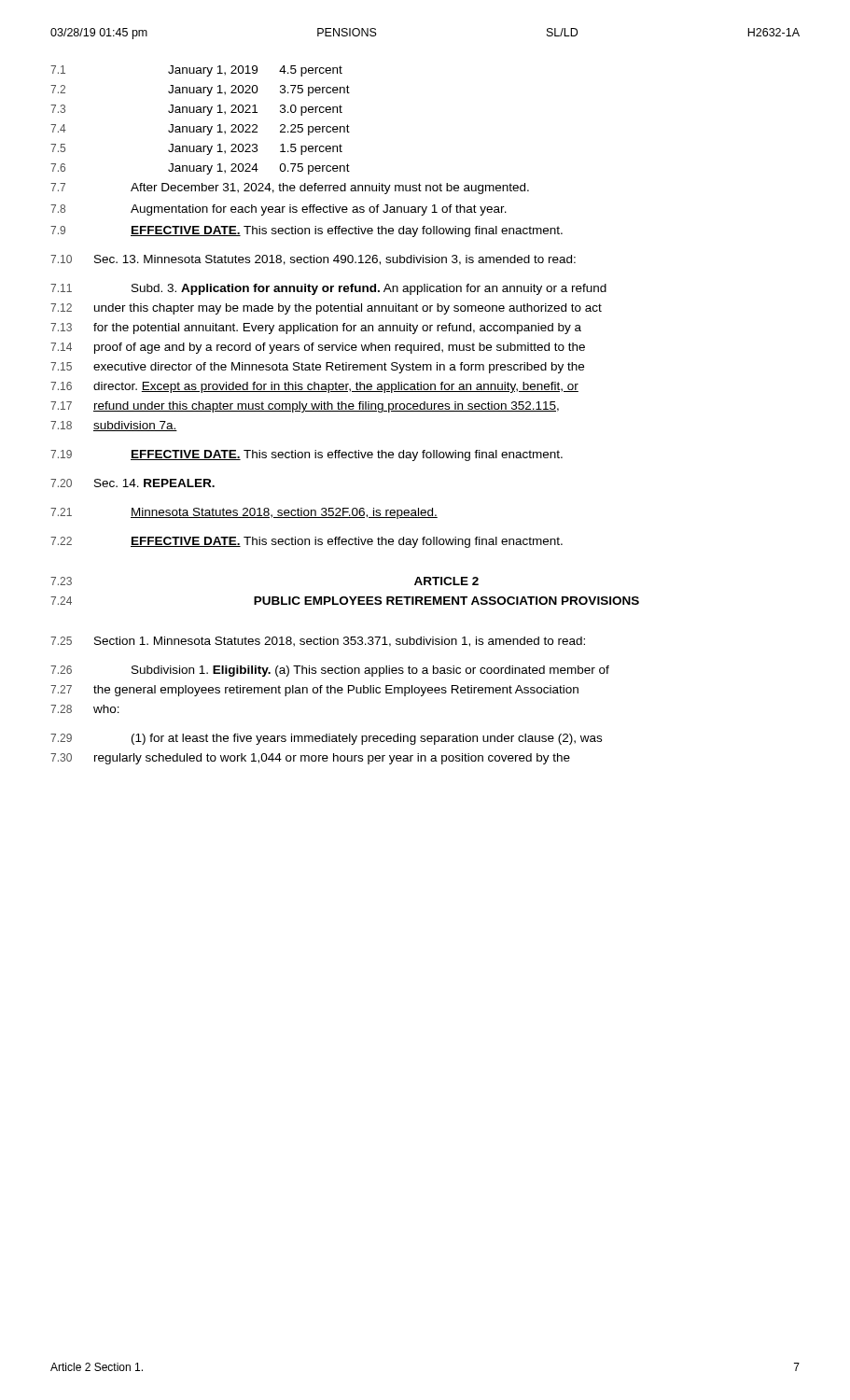The width and height of the screenshot is (850, 1400).
Task: Locate the element starting "7.1 January 1, 2019"
Action: (x=196, y=71)
